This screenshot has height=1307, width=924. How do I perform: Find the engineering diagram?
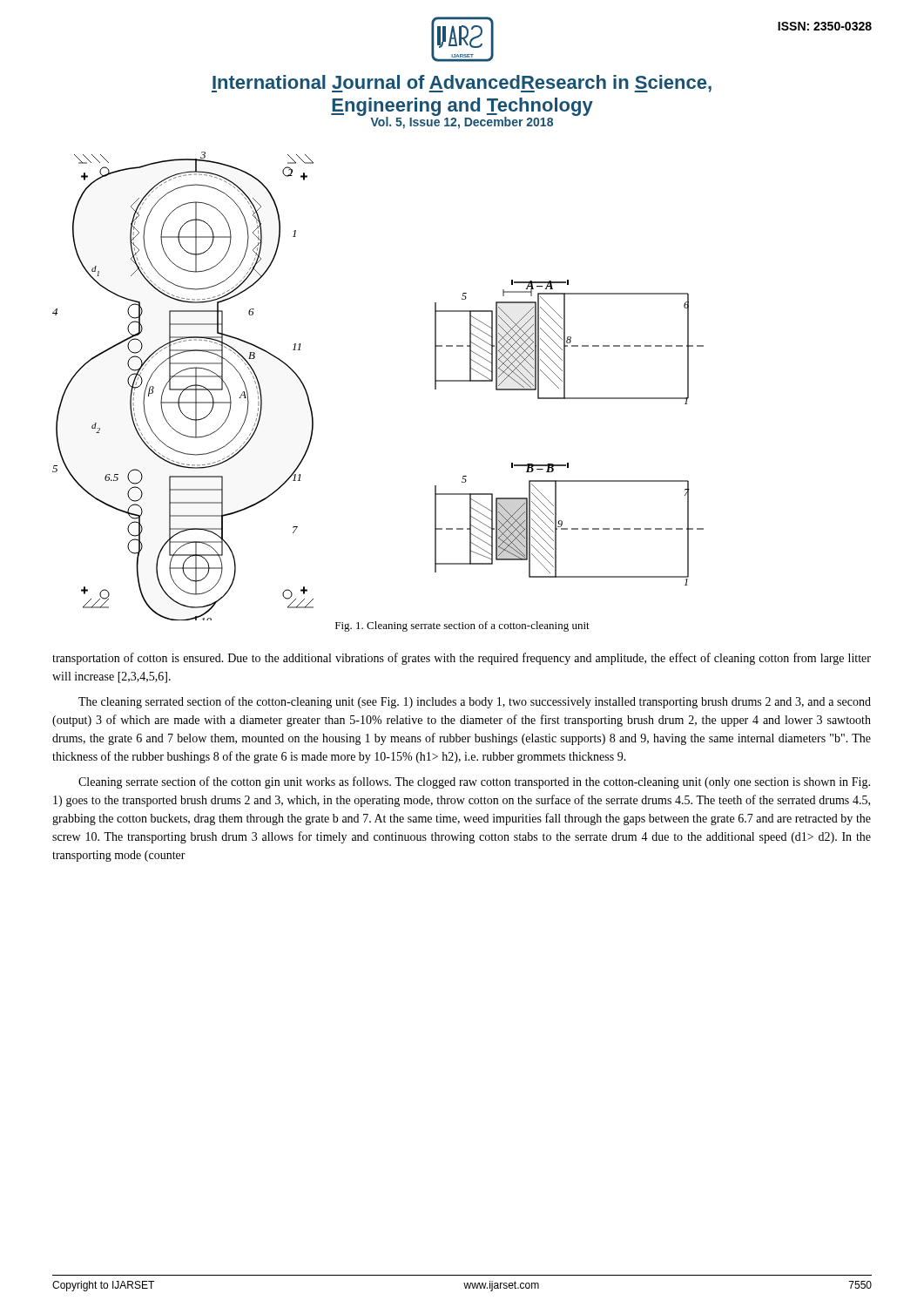(462, 381)
